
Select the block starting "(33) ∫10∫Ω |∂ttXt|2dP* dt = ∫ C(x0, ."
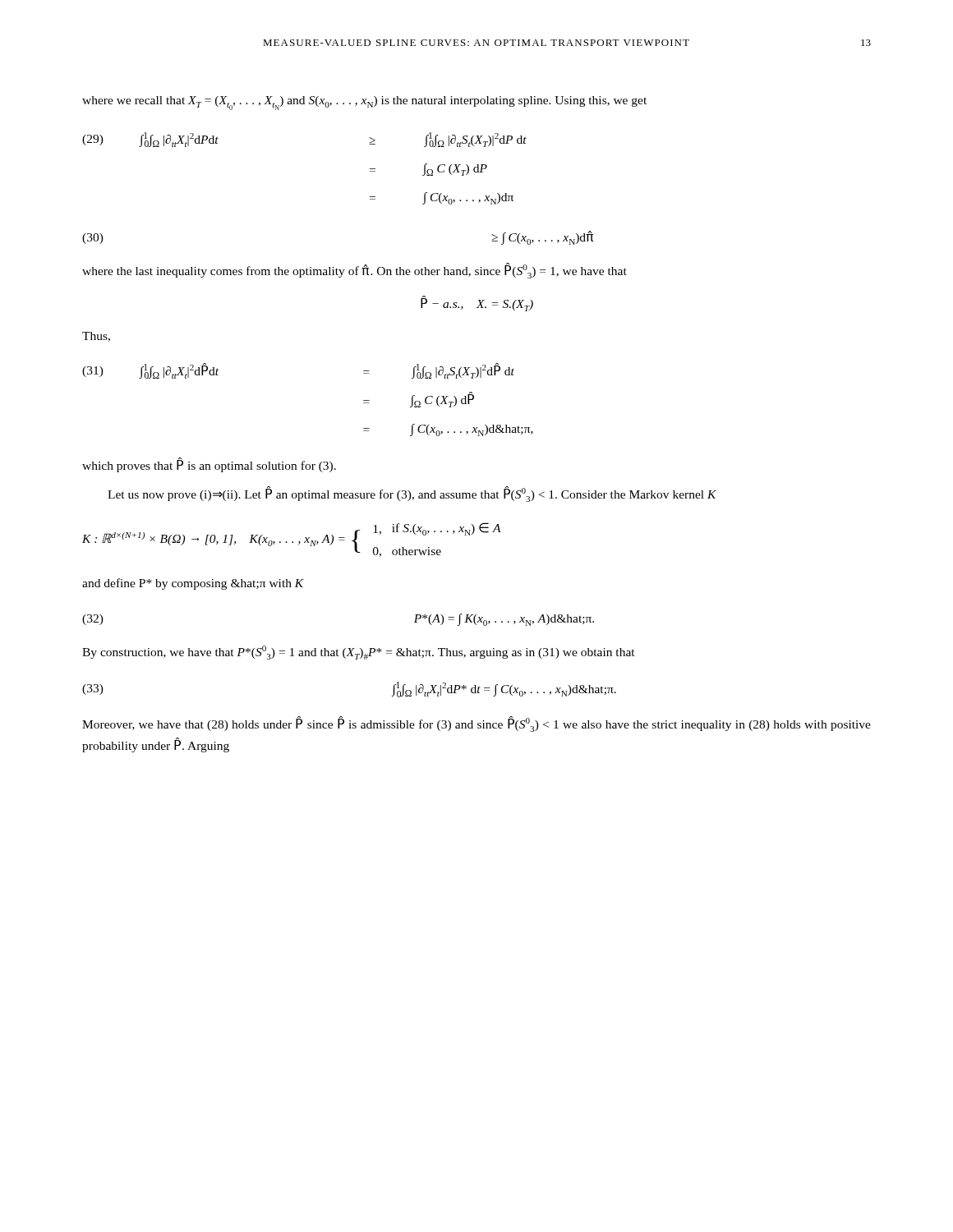pos(476,689)
